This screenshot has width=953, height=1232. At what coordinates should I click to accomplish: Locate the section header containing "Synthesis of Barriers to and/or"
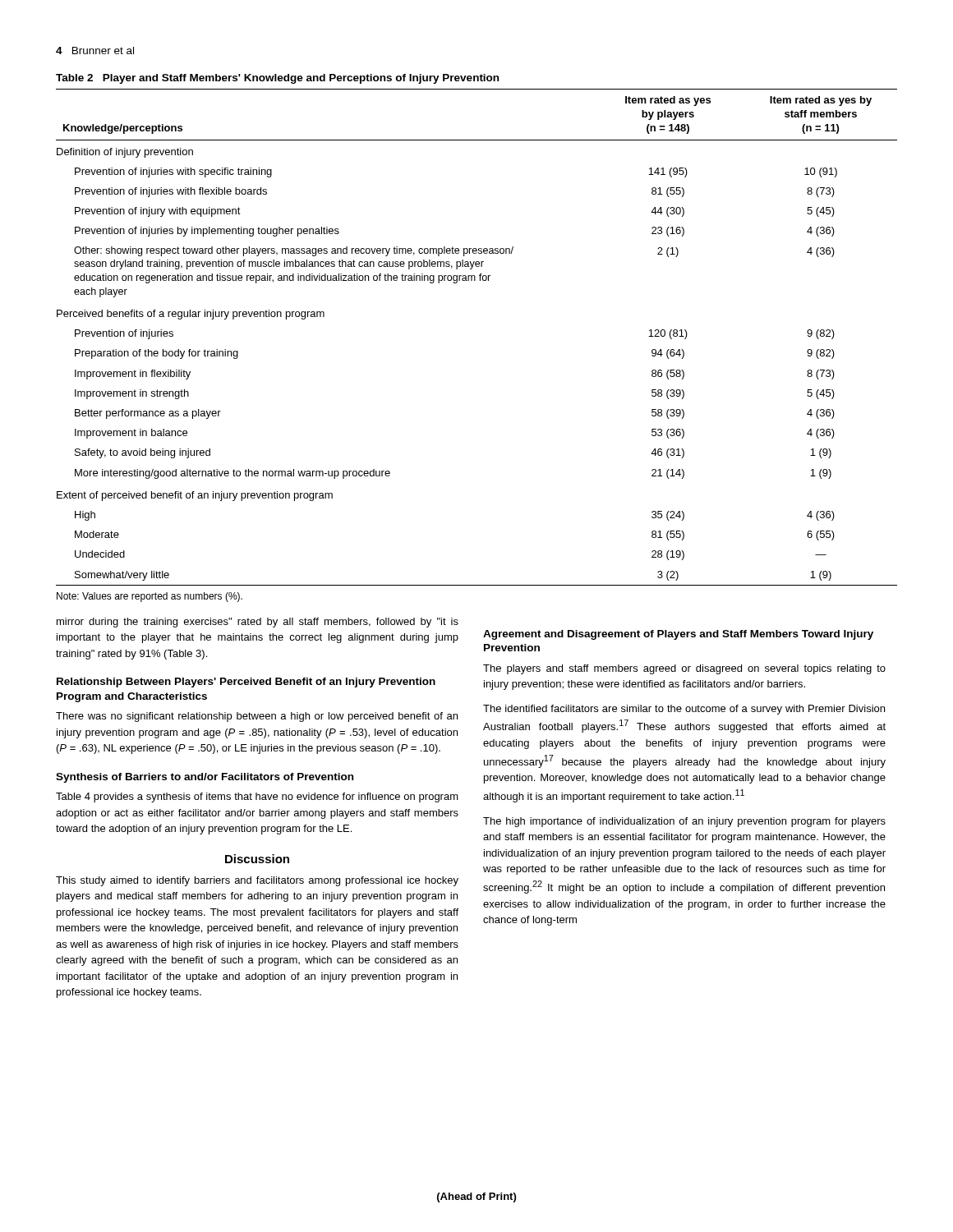[205, 776]
